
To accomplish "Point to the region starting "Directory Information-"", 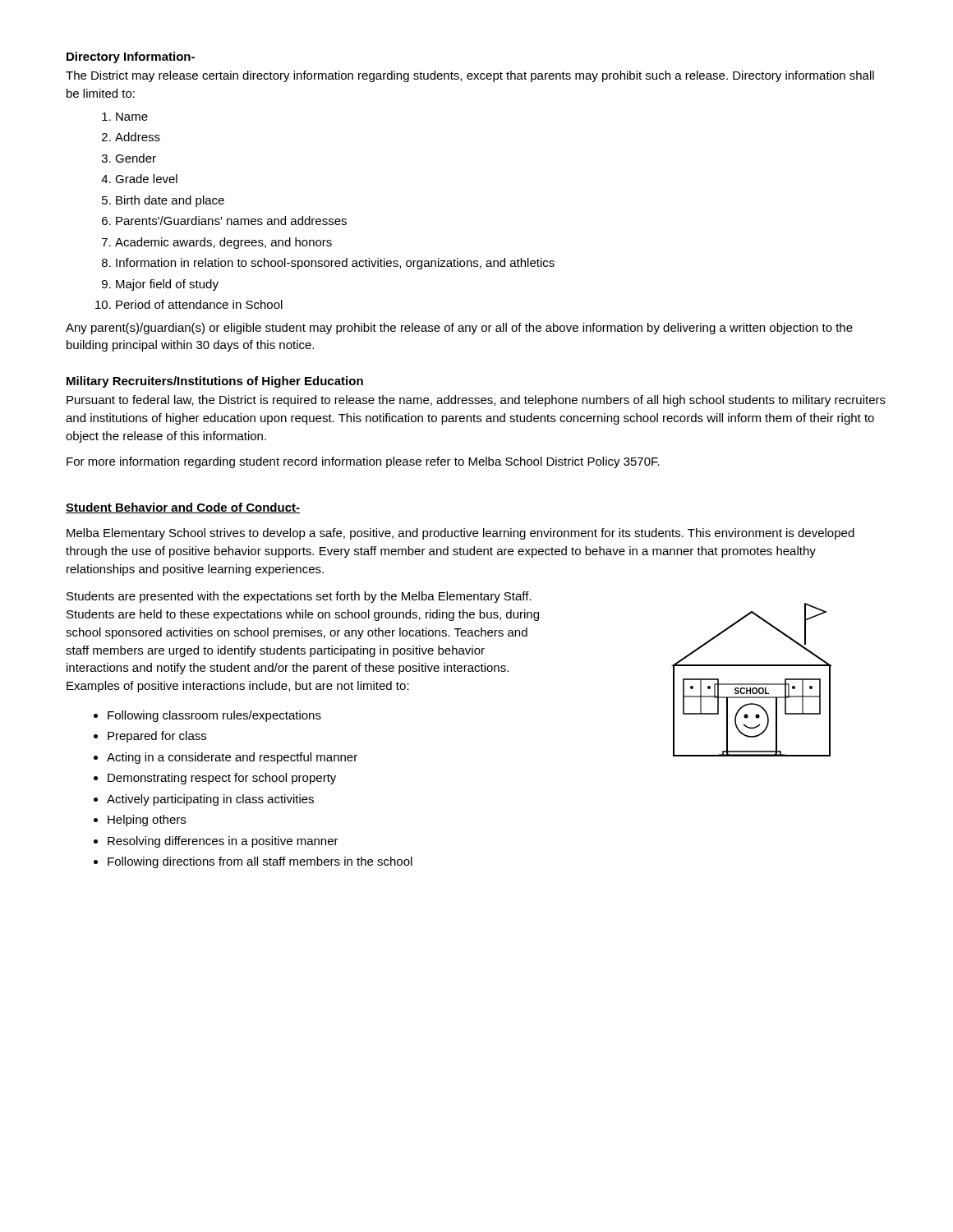I will pyautogui.click(x=130, y=56).
